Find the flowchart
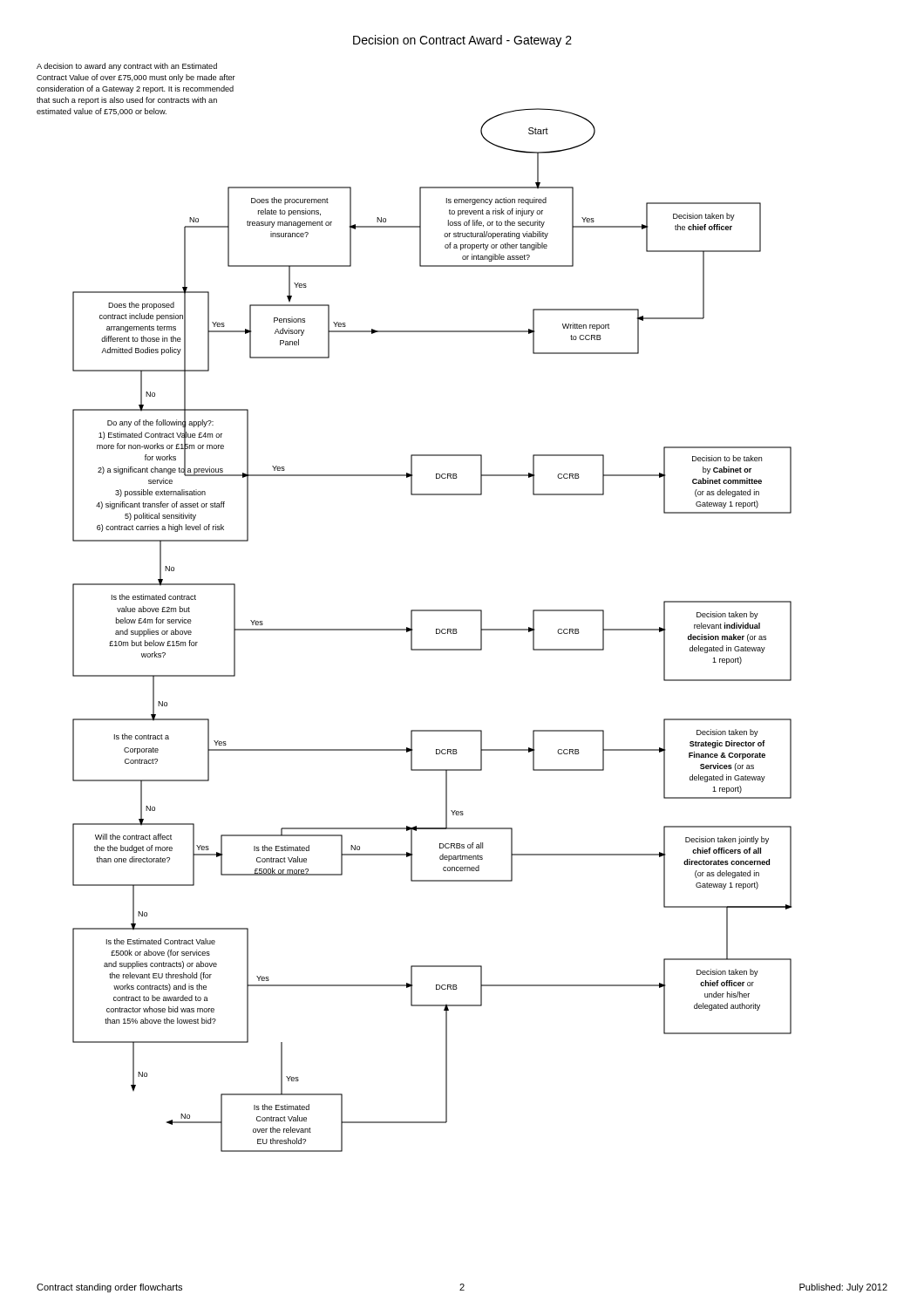Screen dimensions: 1308x924 coord(464,654)
